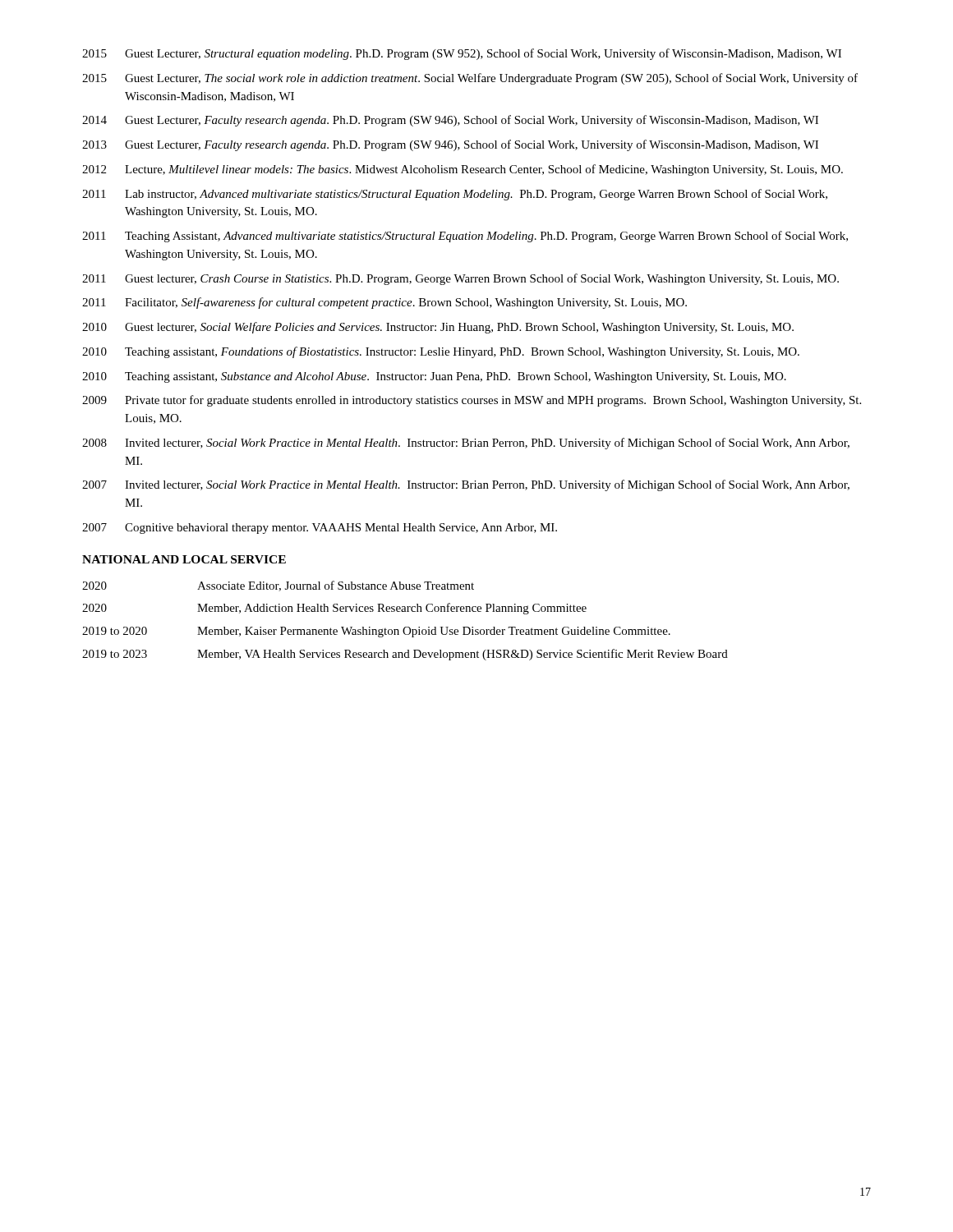The width and height of the screenshot is (953, 1232).
Task: Navigate to the block starting "2012 Lecture, Multilevel"
Action: pos(476,170)
